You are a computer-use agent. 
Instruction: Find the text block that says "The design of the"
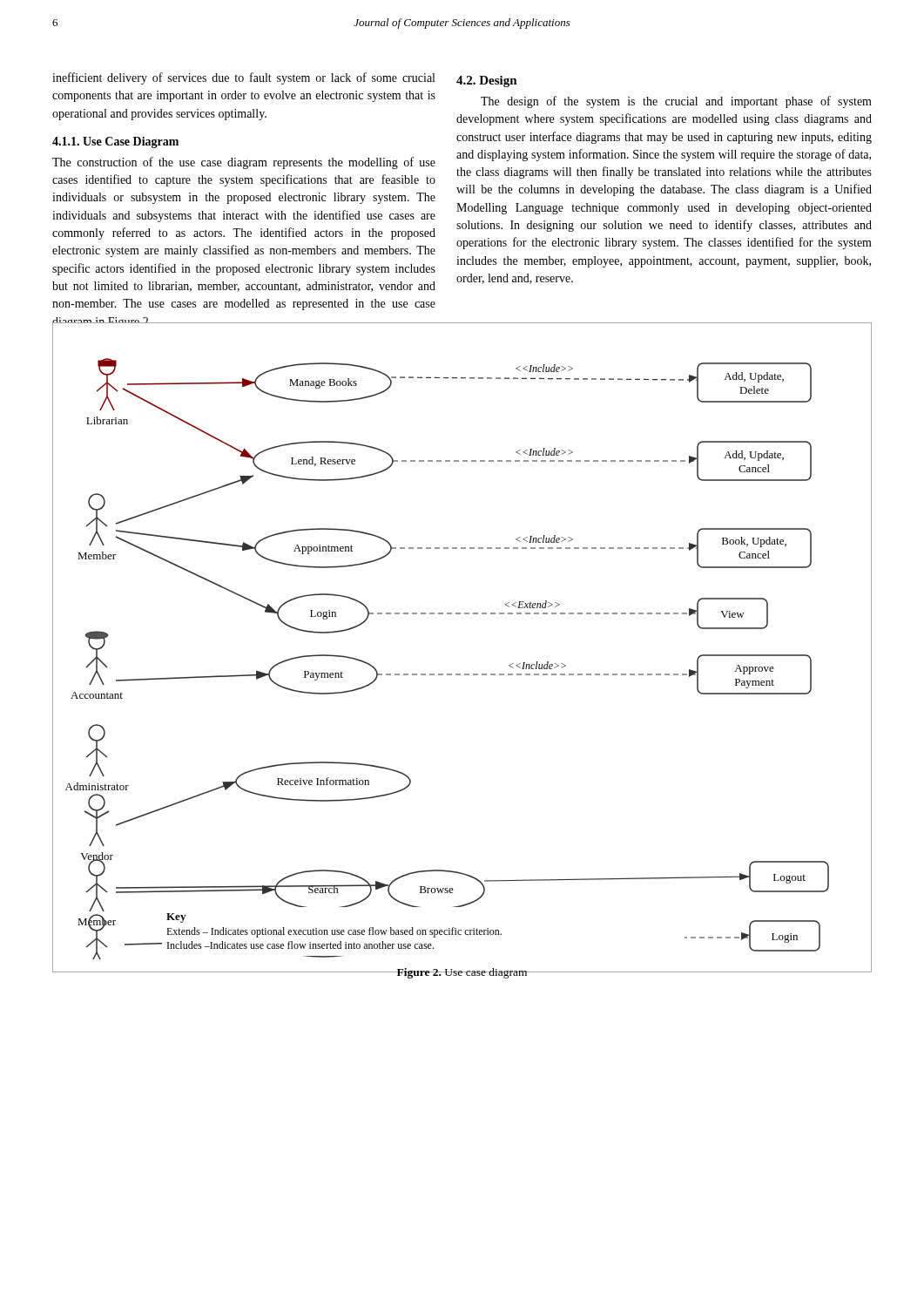tap(664, 190)
